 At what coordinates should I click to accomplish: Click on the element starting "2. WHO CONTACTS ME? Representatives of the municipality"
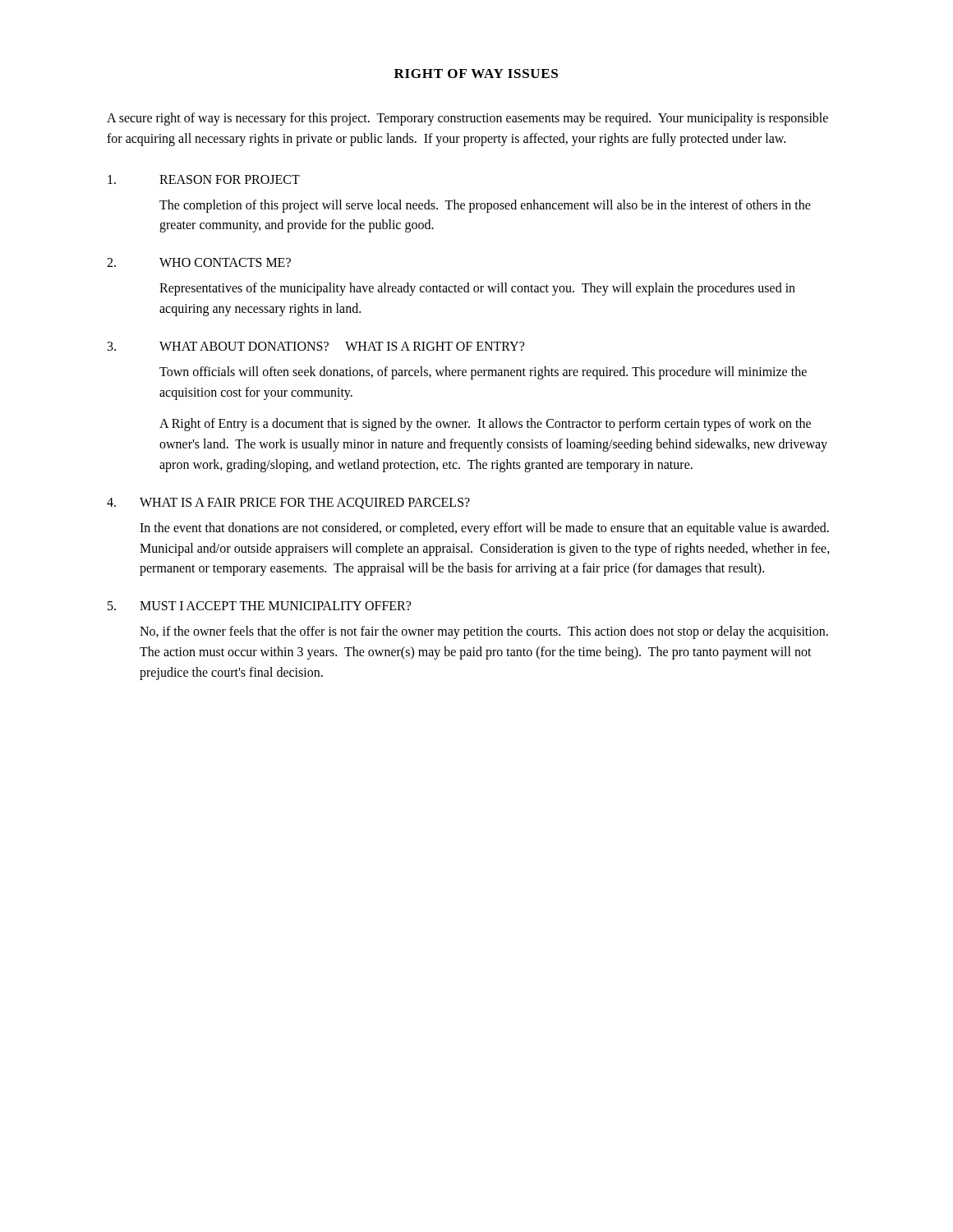pyautogui.click(x=476, y=287)
